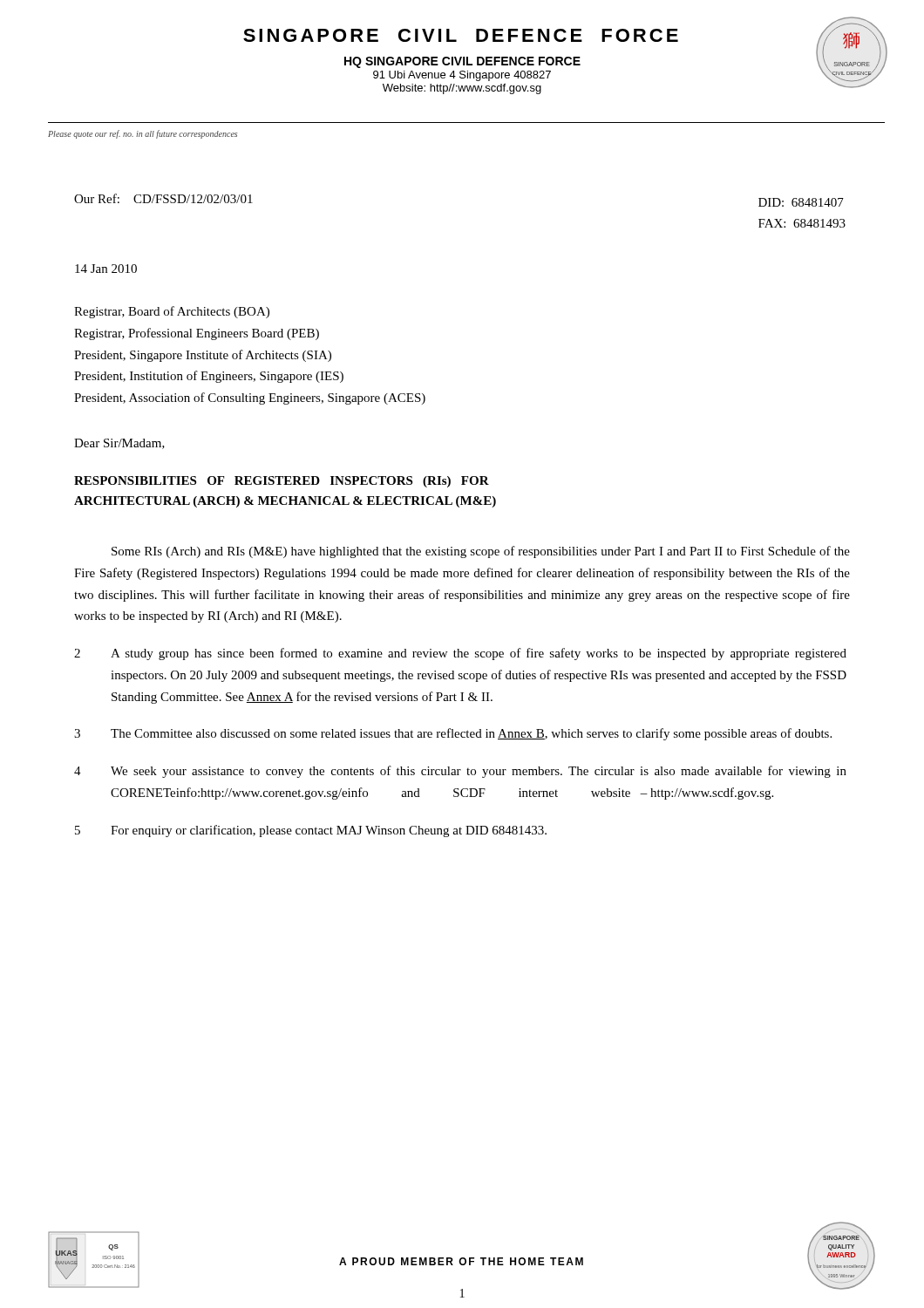Image resolution: width=924 pixels, height=1308 pixels.
Task: Select the text block containing "4We seek your assistance to convey the contents"
Action: [460, 782]
